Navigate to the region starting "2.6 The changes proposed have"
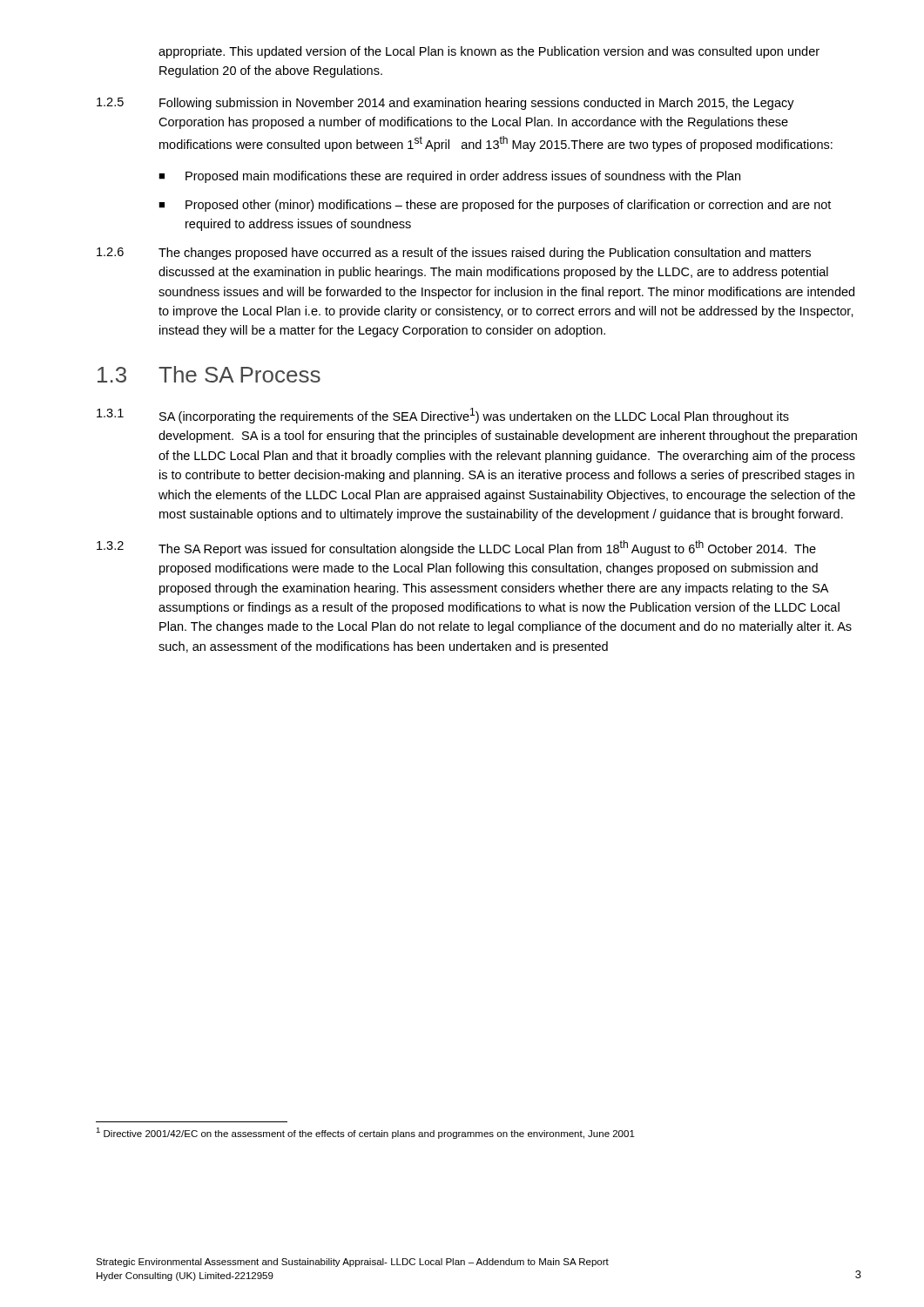924x1307 pixels. point(479,292)
